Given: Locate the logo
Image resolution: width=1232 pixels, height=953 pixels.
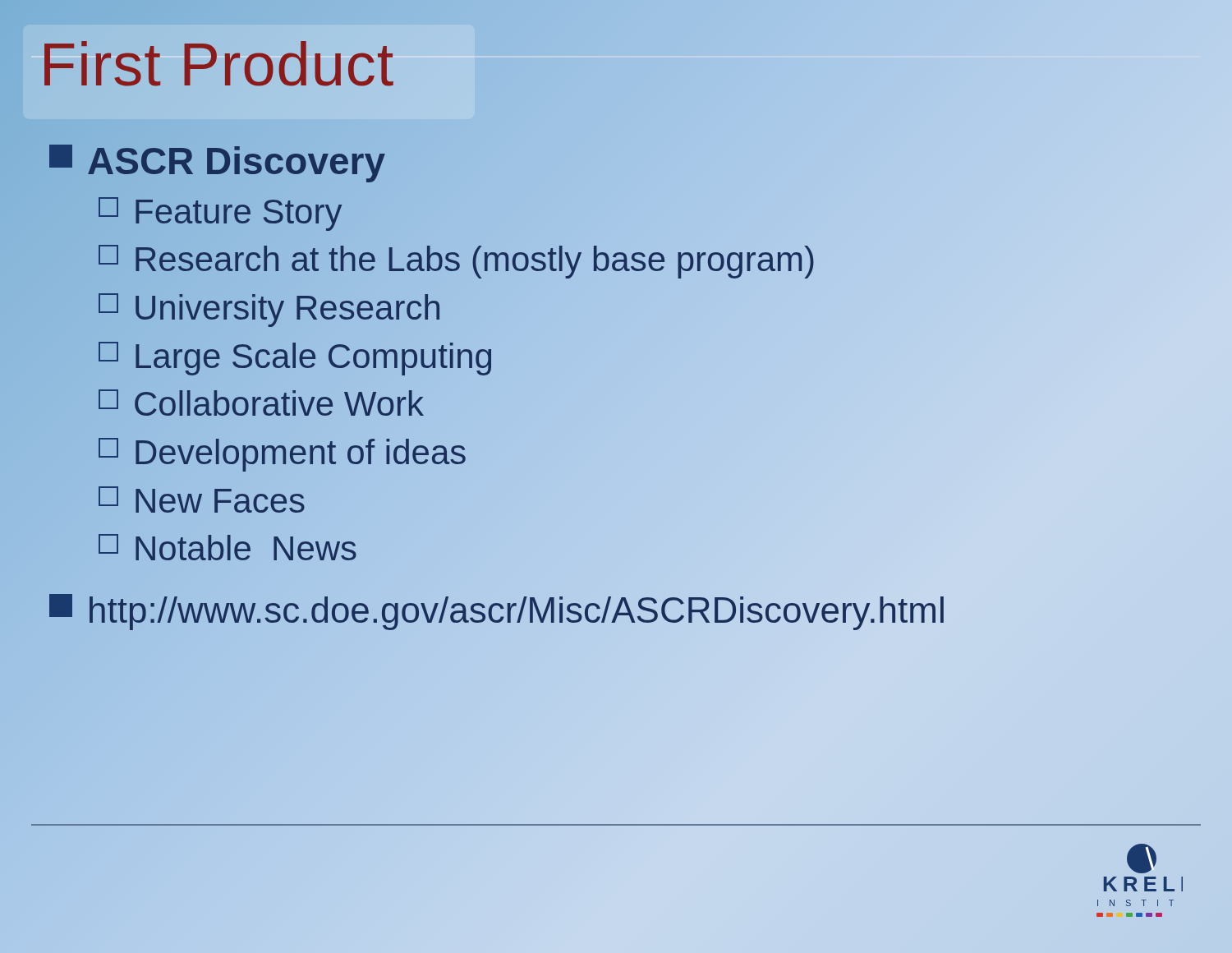Looking at the screenshot, I should click(x=1117, y=885).
